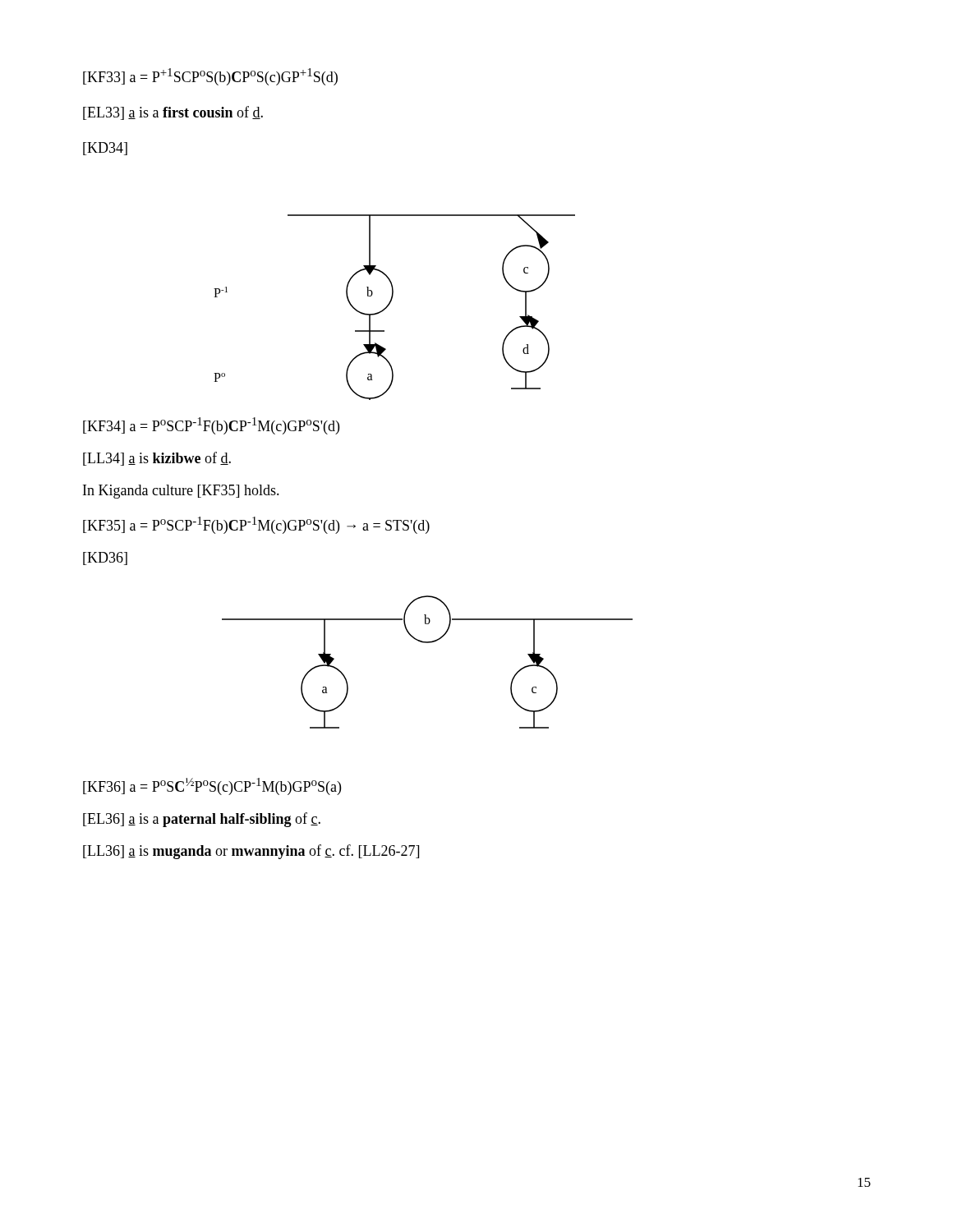Point to the region starting "[KF33] a ="
Viewport: 953px width, 1232px height.
coord(210,76)
